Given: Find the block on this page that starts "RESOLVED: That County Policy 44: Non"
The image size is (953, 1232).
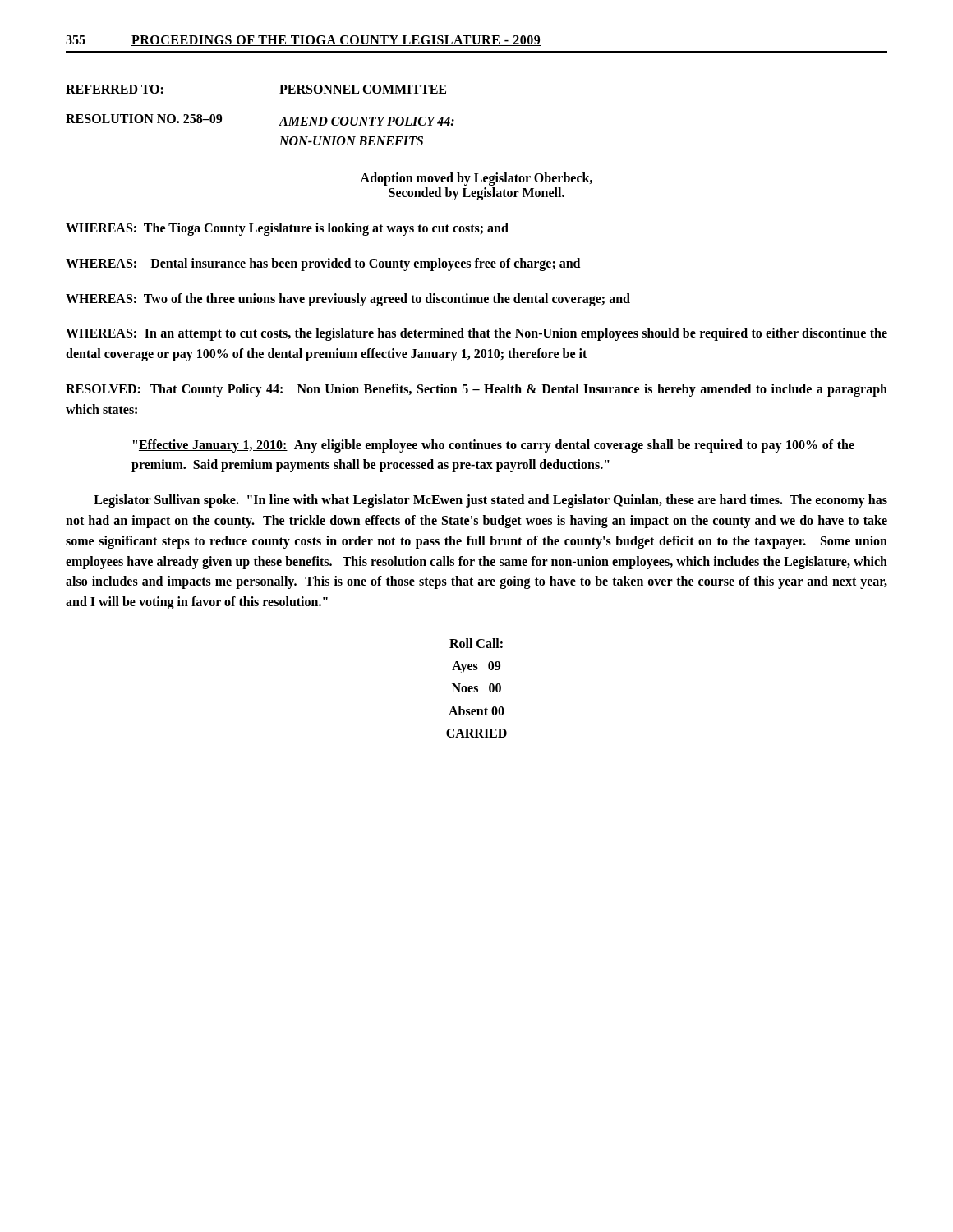Looking at the screenshot, I should coord(476,399).
